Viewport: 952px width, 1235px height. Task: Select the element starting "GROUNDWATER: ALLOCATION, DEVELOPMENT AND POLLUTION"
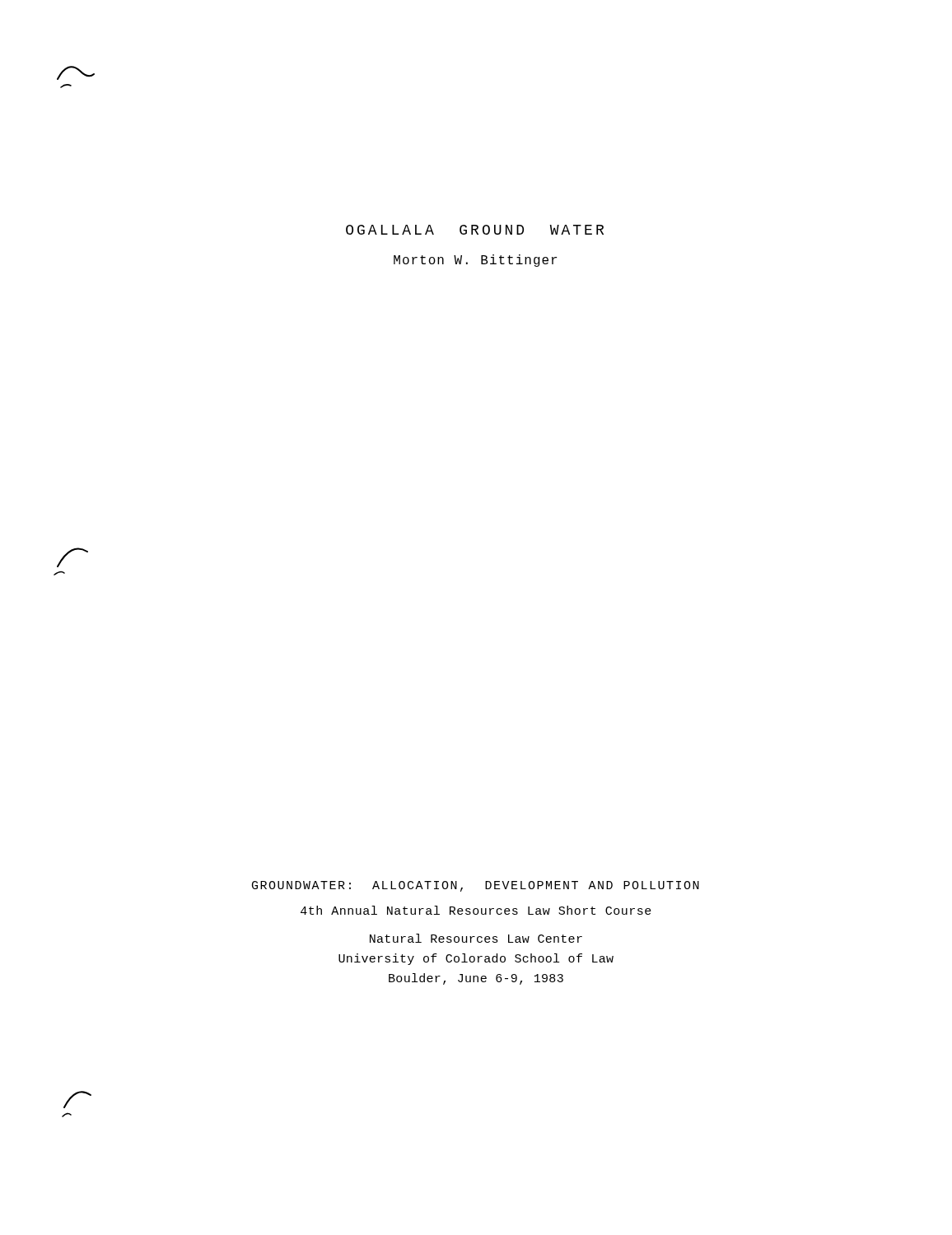(476, 886)
